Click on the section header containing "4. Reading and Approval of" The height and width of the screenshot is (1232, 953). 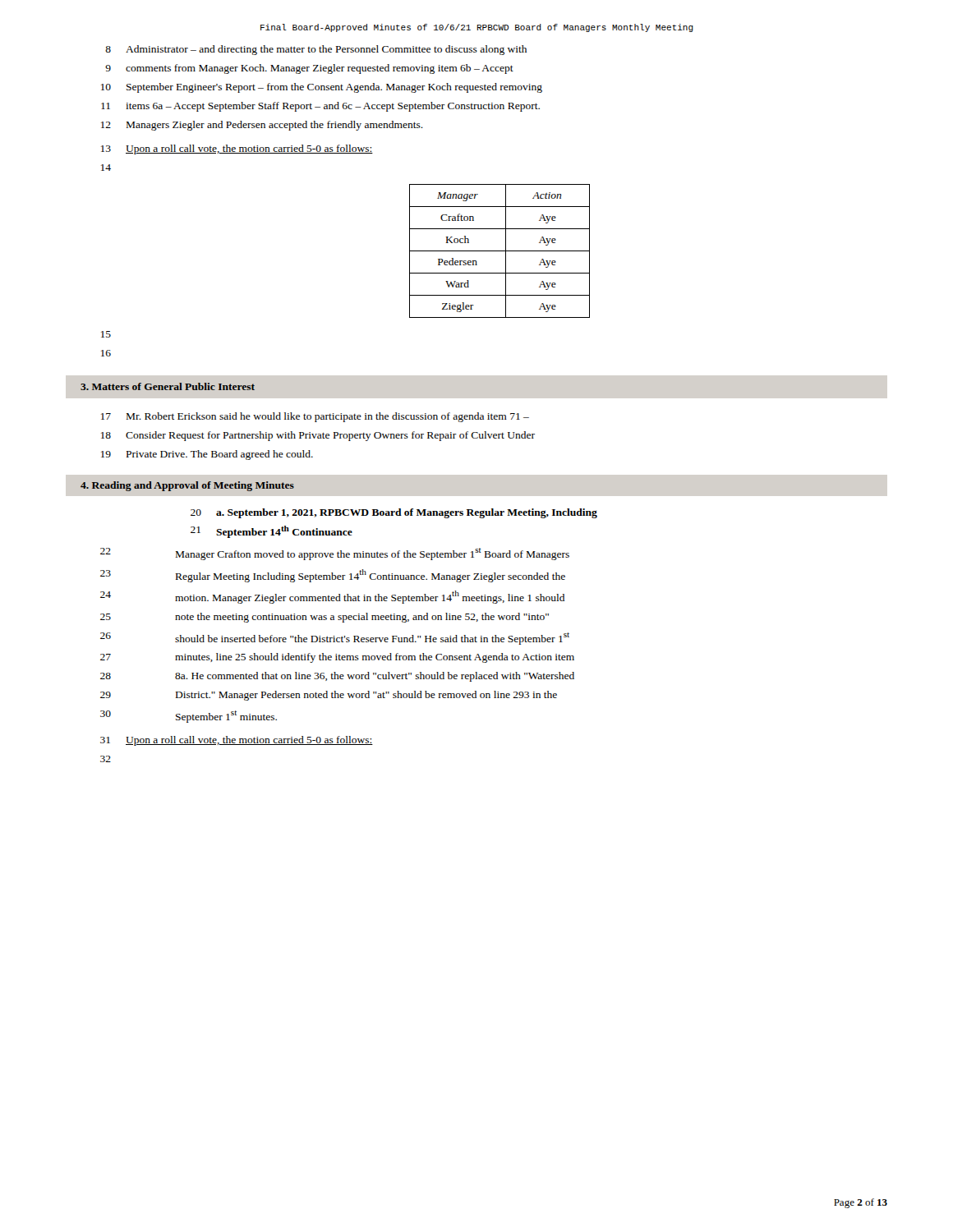point(187,485)
